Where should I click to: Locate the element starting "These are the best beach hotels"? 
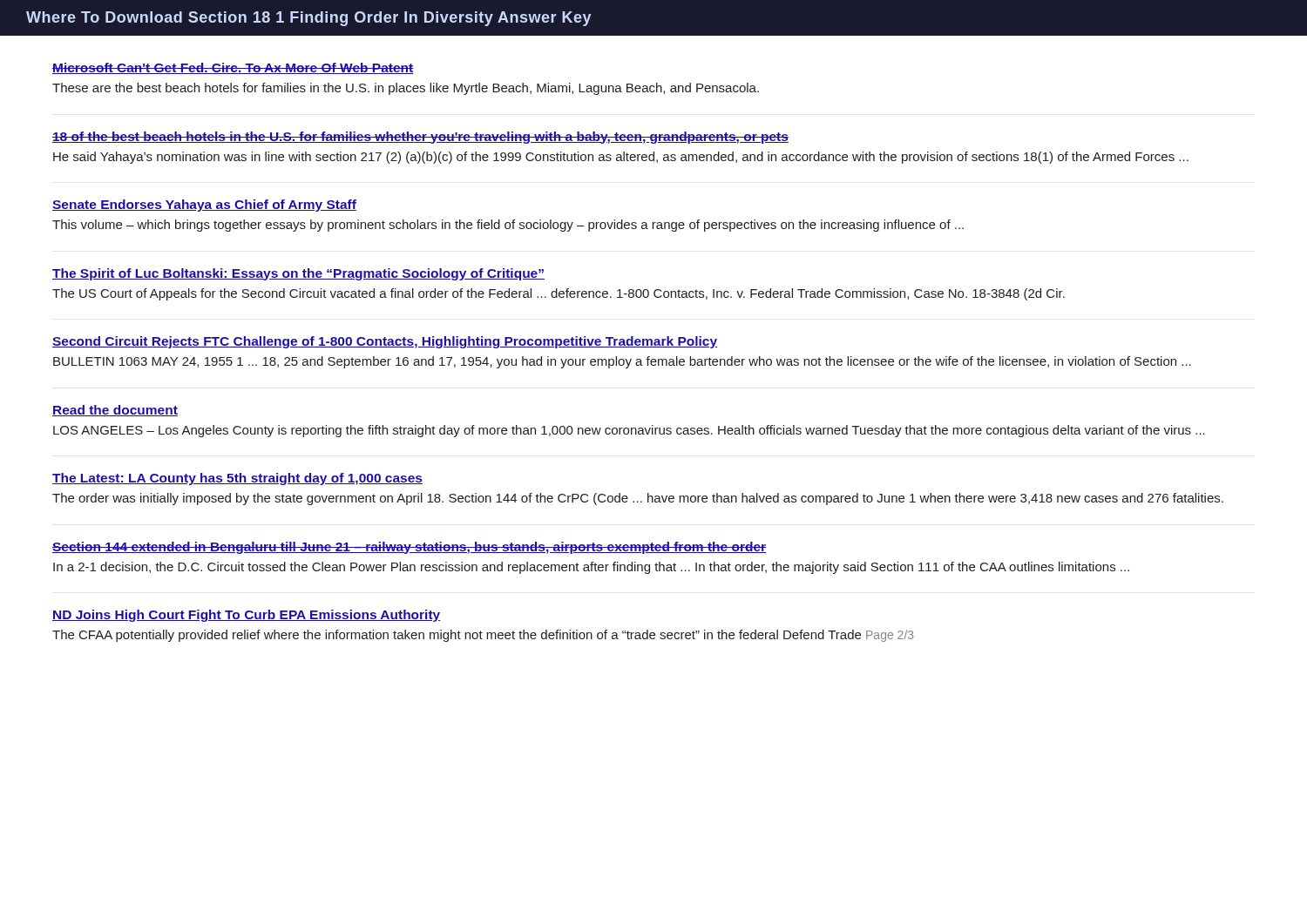click(654, 88)
